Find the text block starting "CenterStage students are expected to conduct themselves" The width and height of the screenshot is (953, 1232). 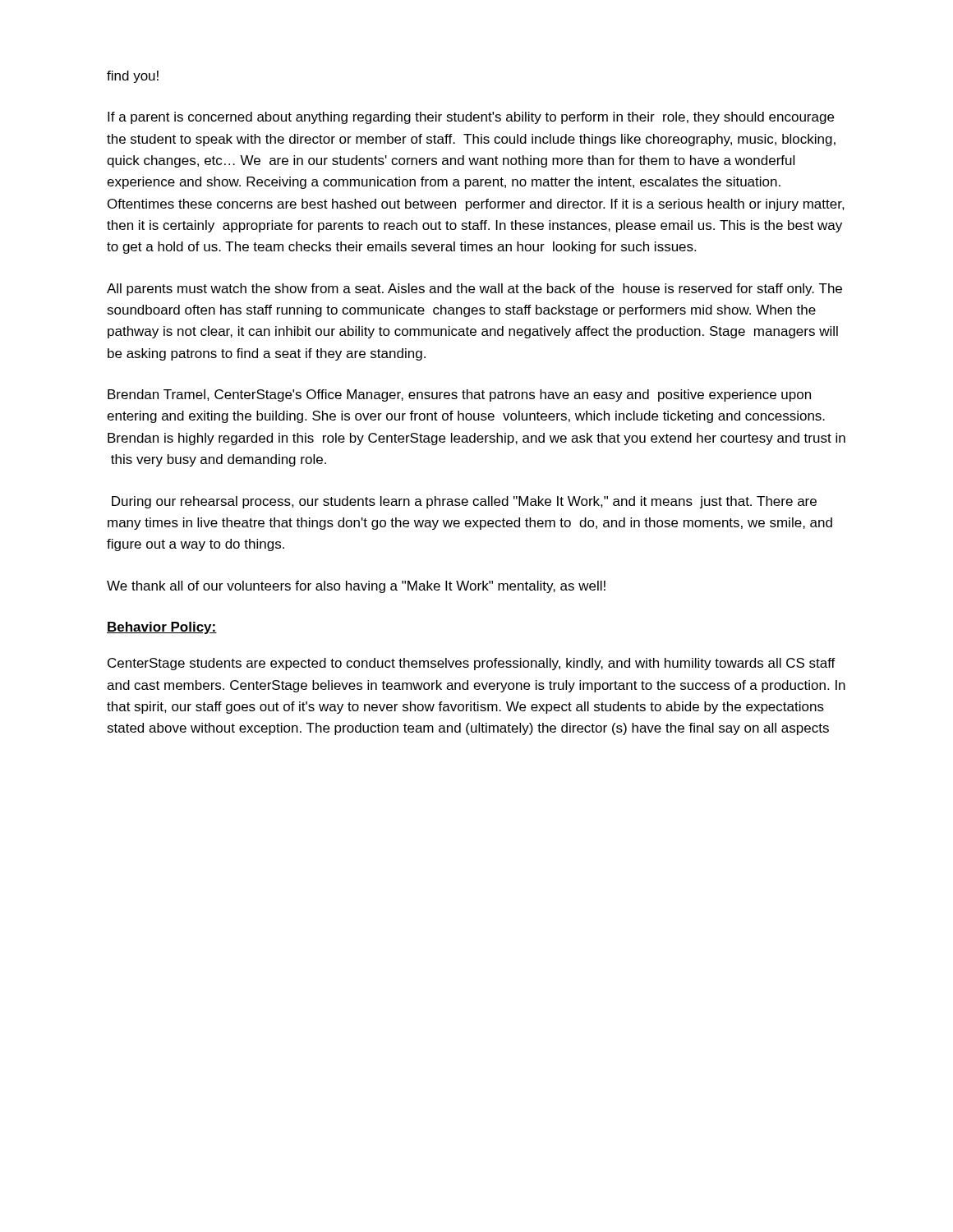point(476,696)
